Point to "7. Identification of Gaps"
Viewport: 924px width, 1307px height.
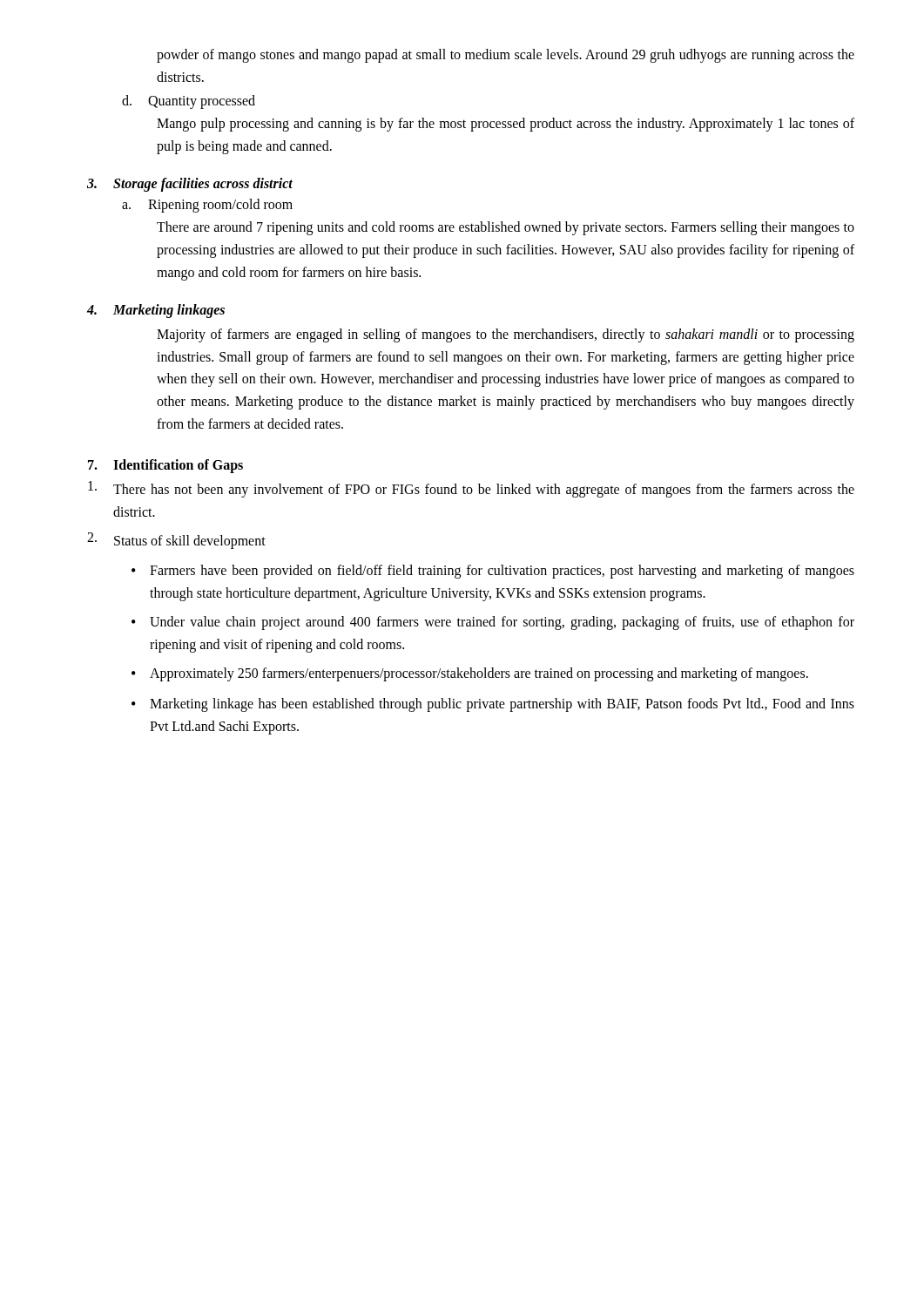click(x=165, y=466)
